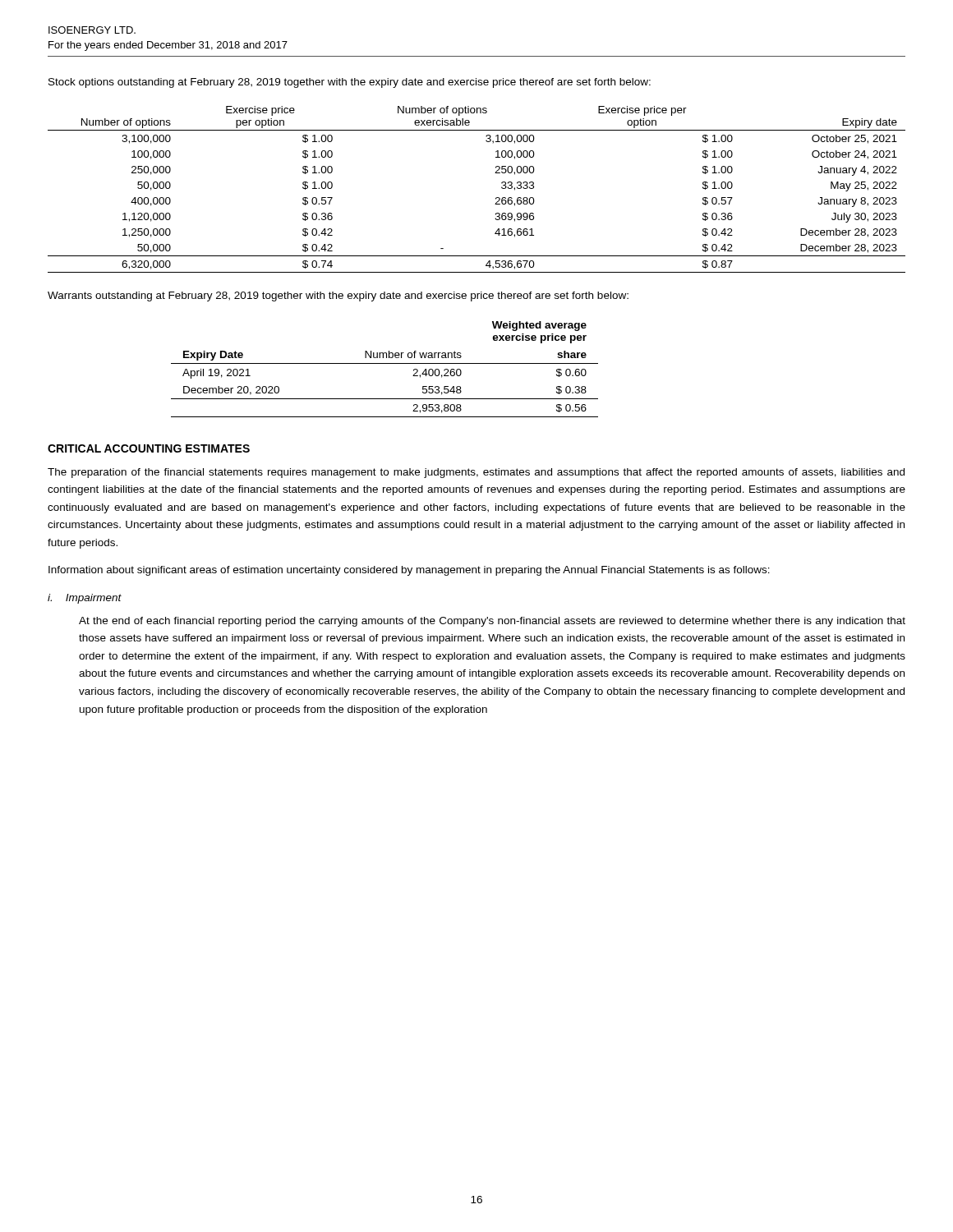Image resolution: width=953 pixels, height=1232 pixels.
Task: Point to the block beginning "Warrants outstanding at February"
Action: (x=338, y=295)
